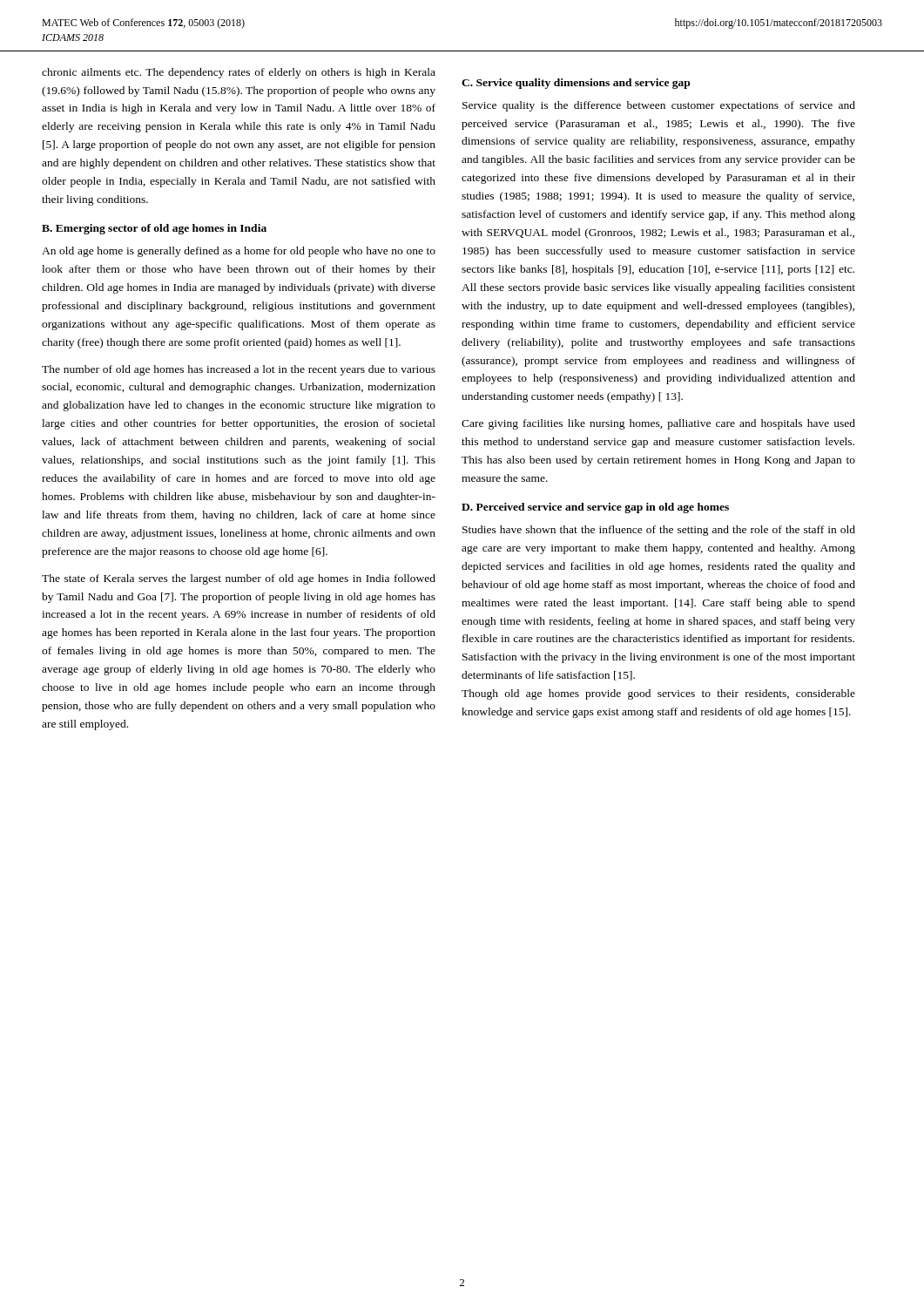This screenshot has height=1307, width=924.
Task: Click on the text block starting "The number of old"
Action: pos(239,460)
